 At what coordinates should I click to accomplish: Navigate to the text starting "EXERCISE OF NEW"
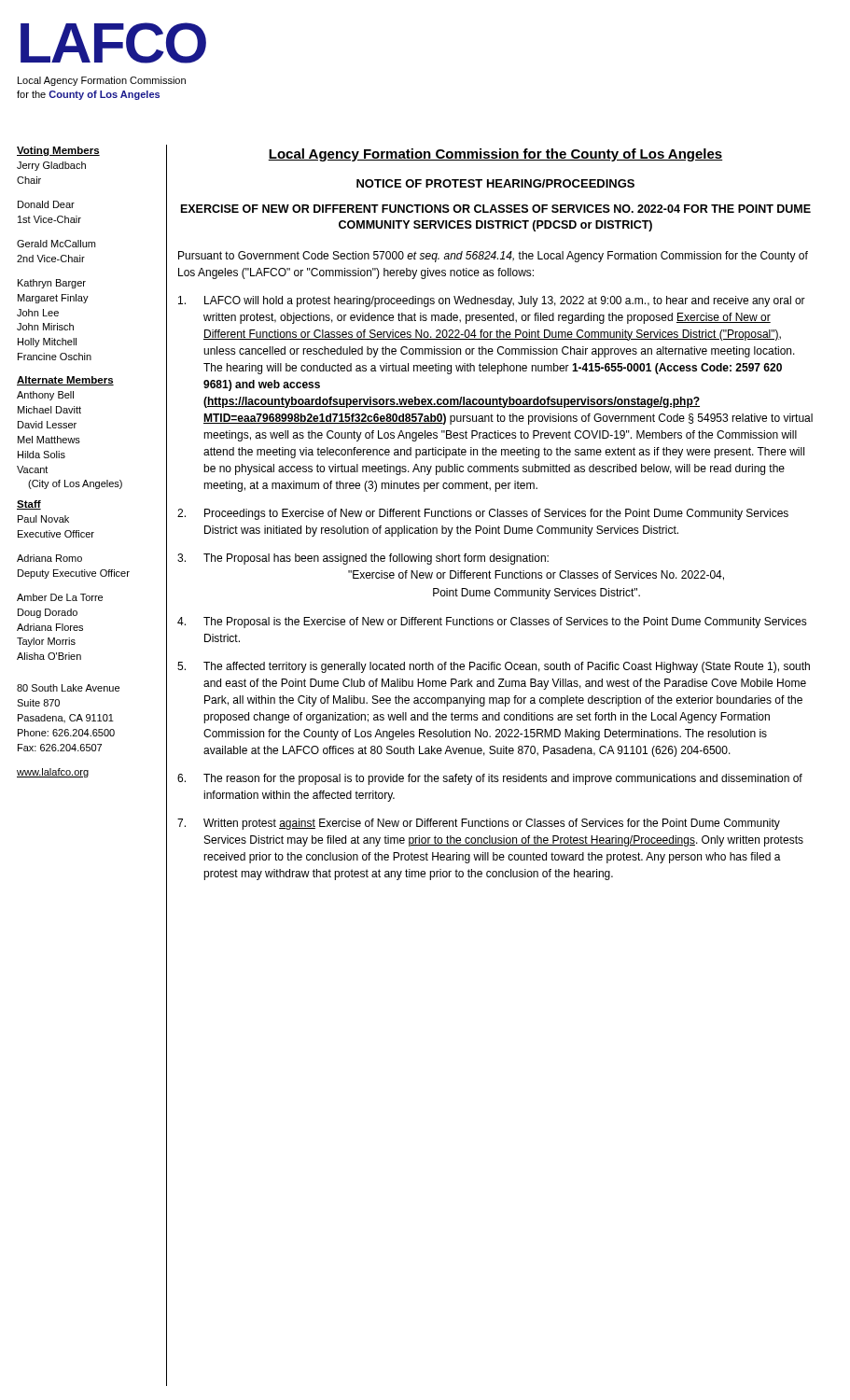[x=495, y=217]
